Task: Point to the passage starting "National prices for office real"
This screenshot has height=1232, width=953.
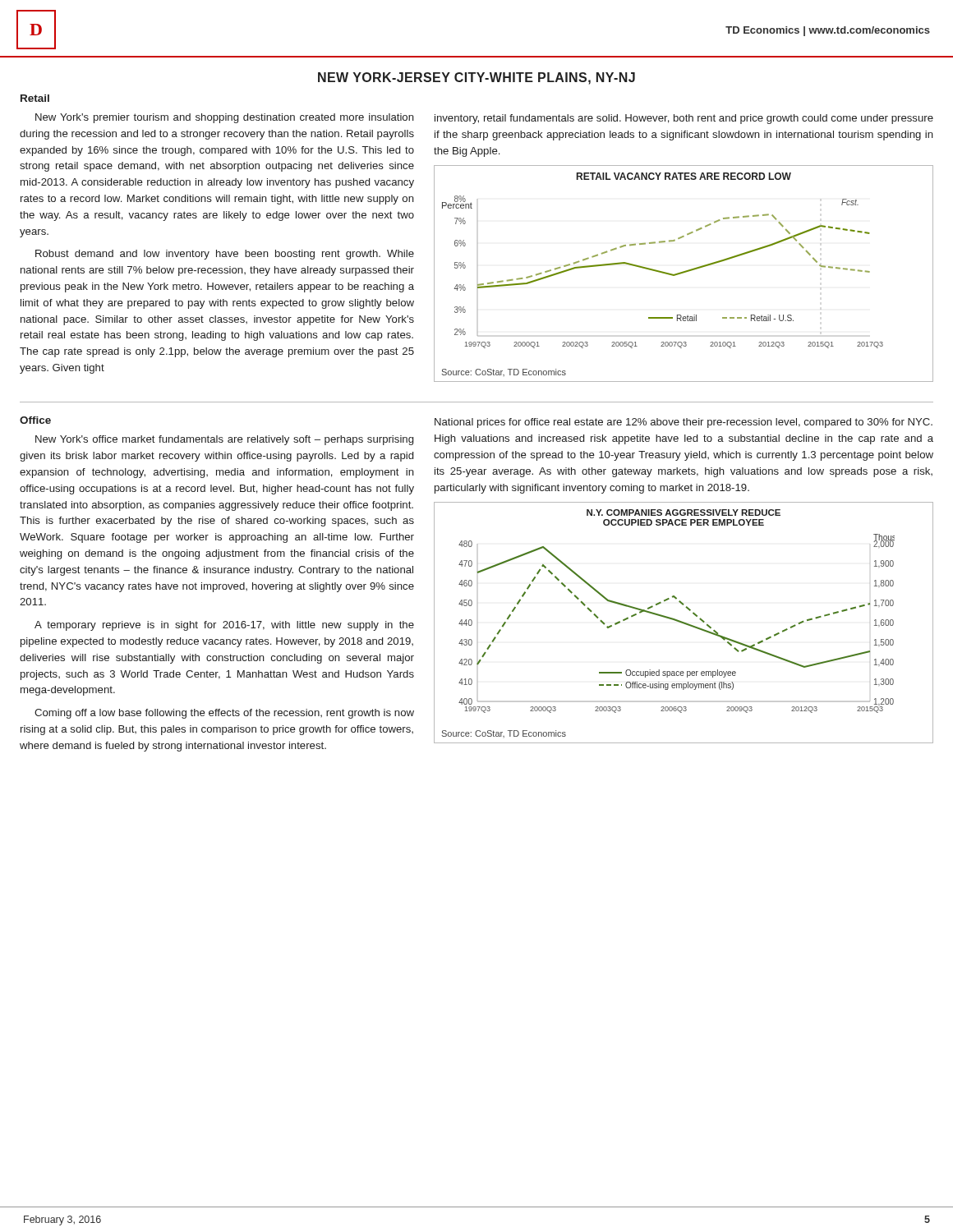Action: click(x=684, y=455)
